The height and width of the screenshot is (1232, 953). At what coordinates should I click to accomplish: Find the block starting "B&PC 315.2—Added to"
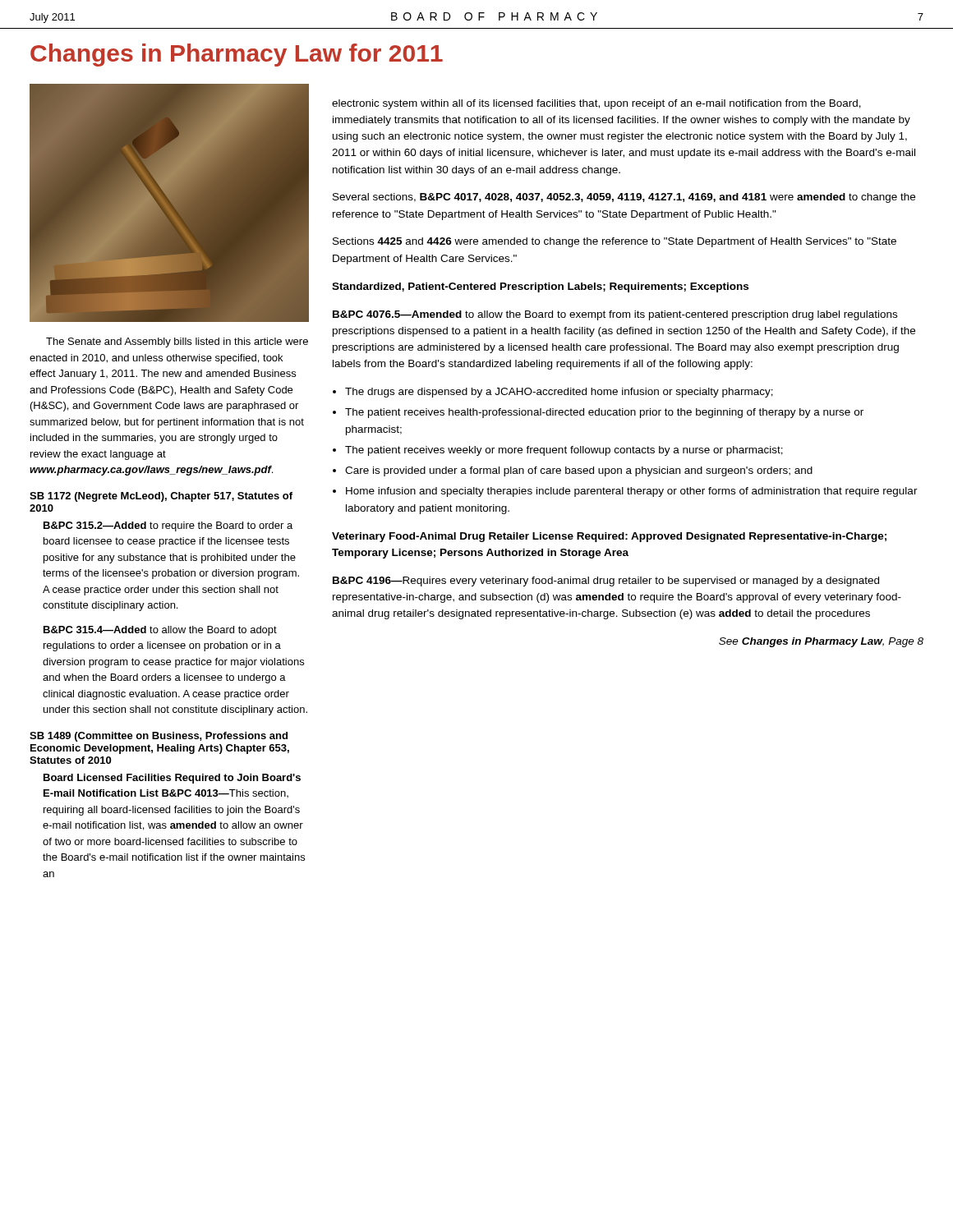click(x=176, y=617)
